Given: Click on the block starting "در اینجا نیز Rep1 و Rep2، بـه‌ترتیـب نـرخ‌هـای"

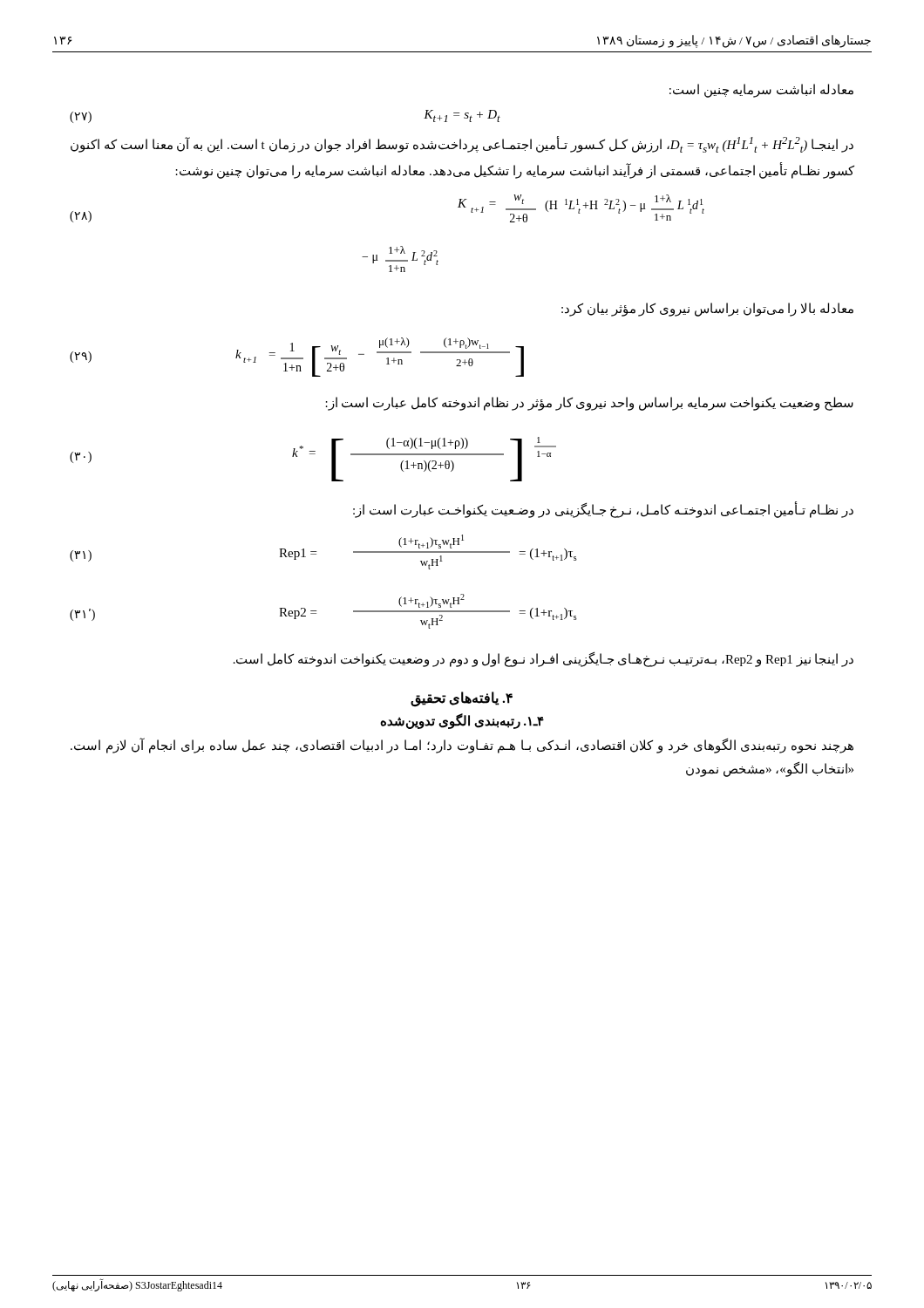Looking at the screenshot, I should [543, 659].
